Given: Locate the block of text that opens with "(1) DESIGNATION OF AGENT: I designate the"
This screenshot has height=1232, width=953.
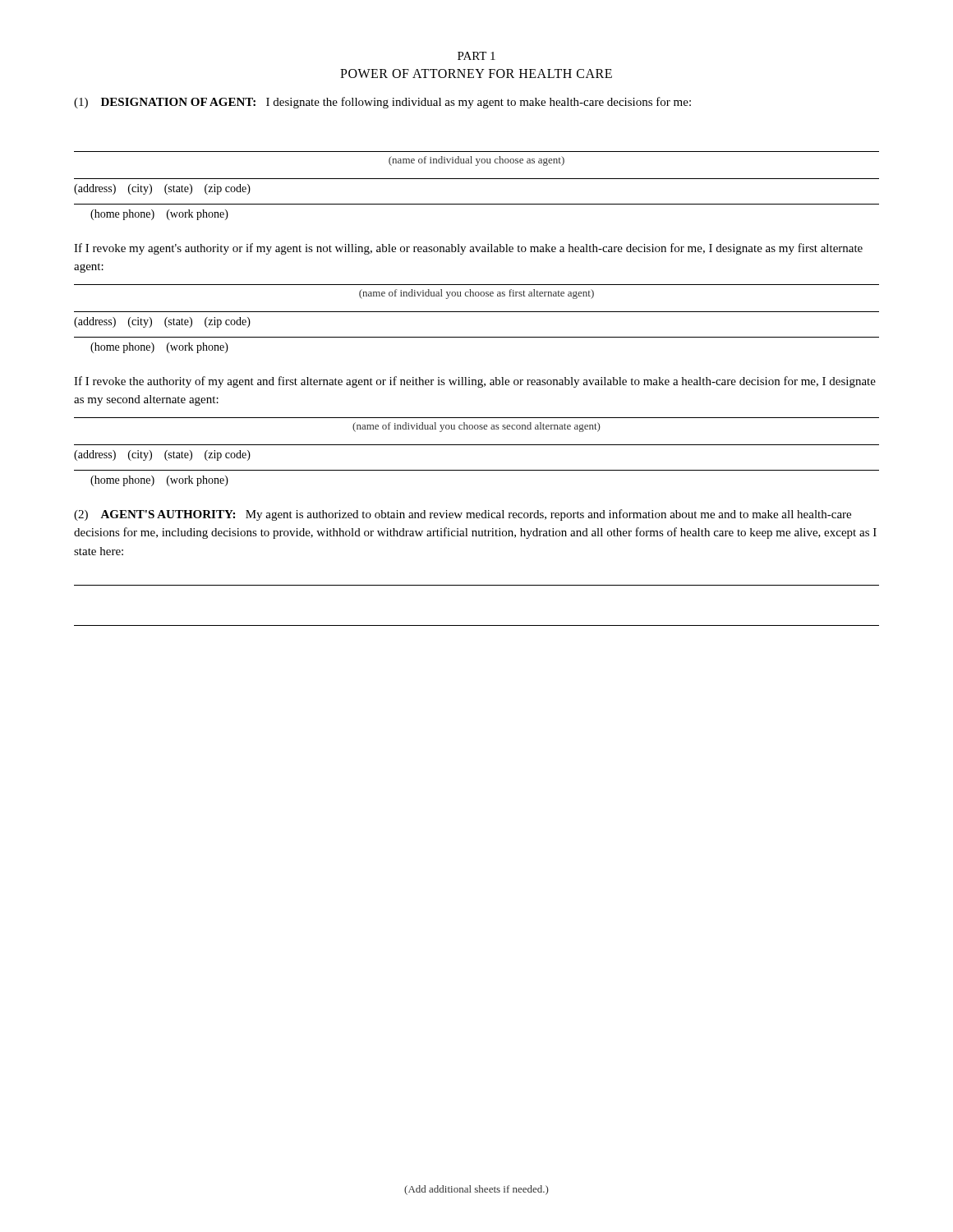Looking at the screenshot, I should click(x=383, y=102).
